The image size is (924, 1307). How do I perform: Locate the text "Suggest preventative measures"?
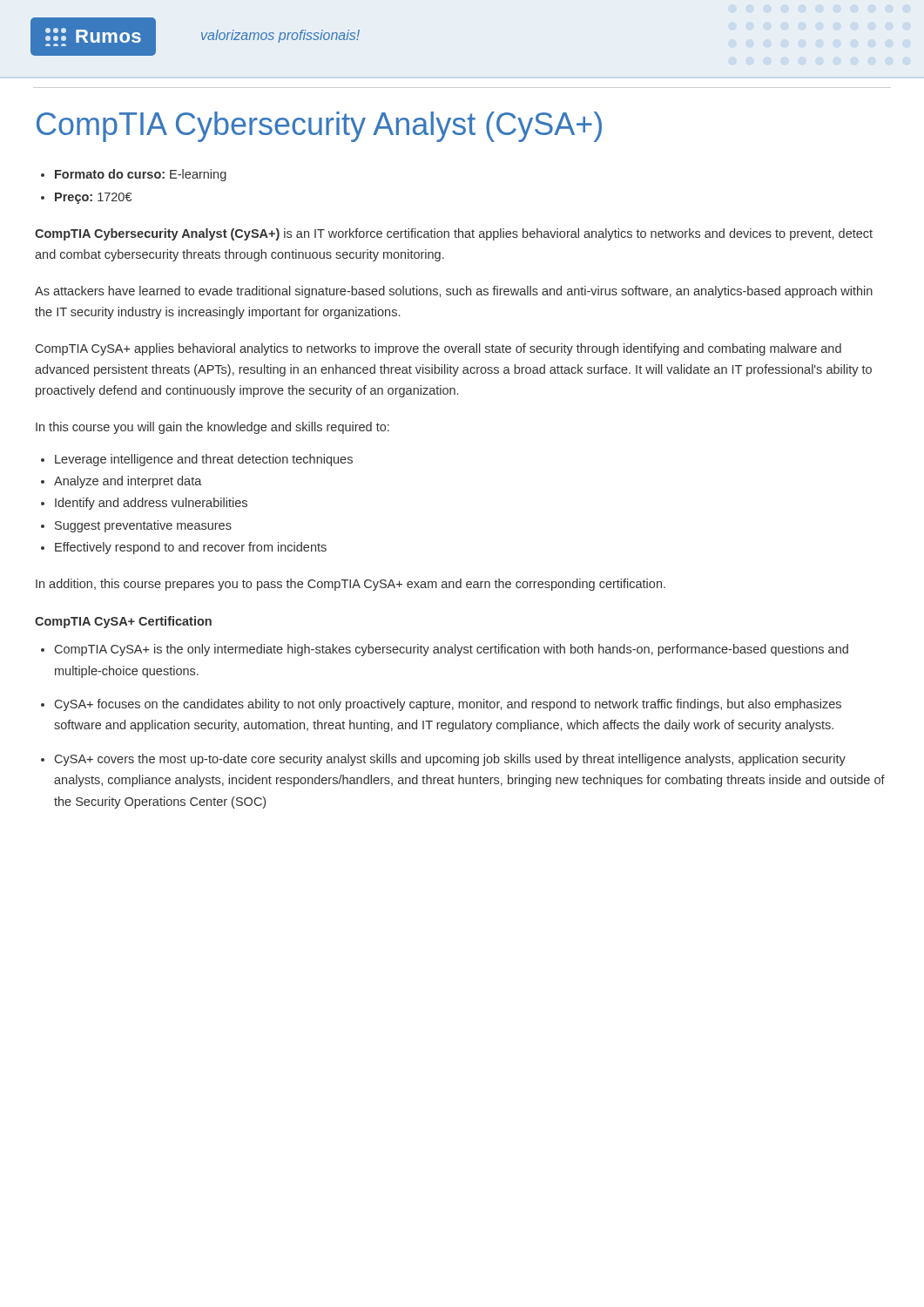143,525
